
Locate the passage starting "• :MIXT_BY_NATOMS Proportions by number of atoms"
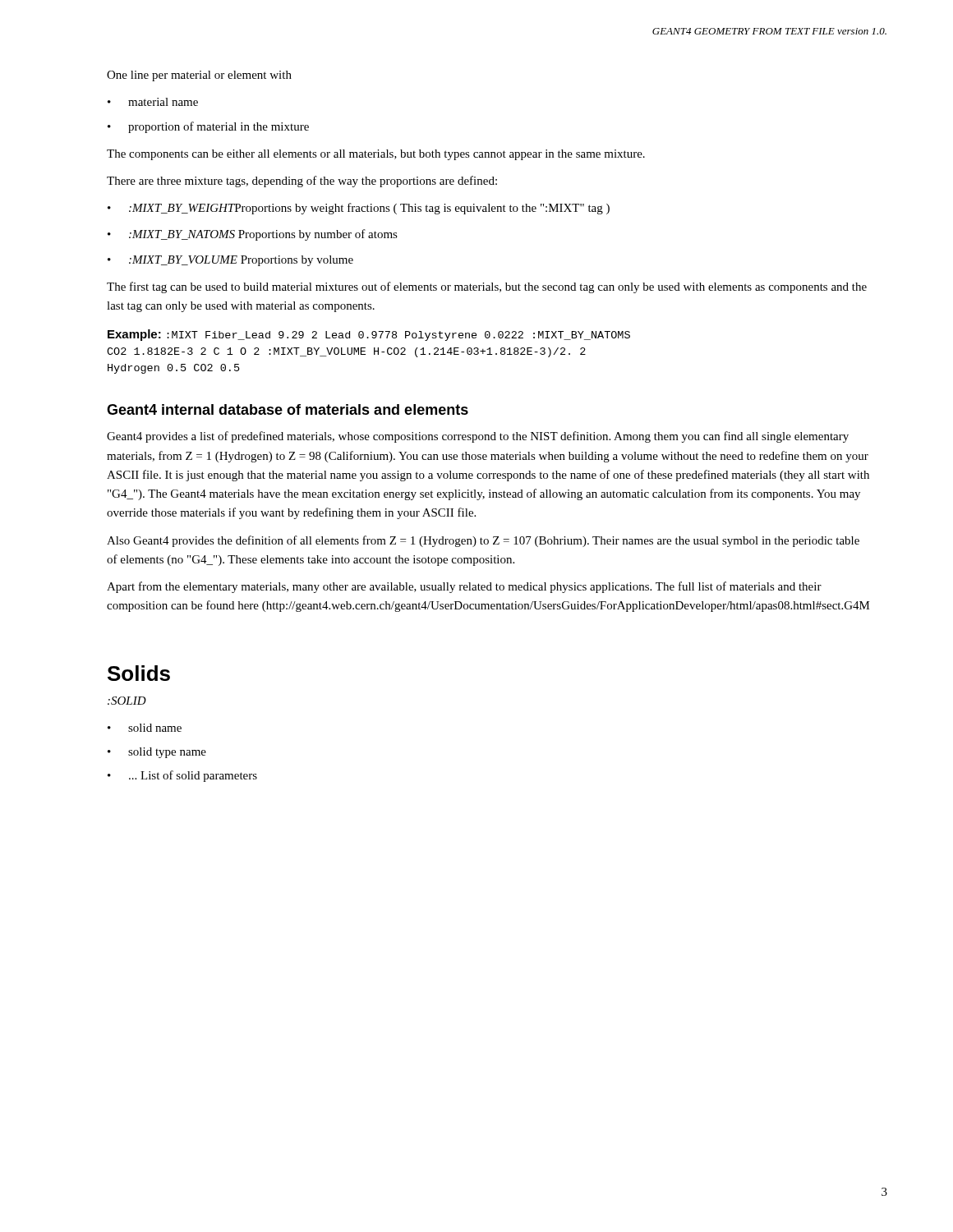(252, 234)
